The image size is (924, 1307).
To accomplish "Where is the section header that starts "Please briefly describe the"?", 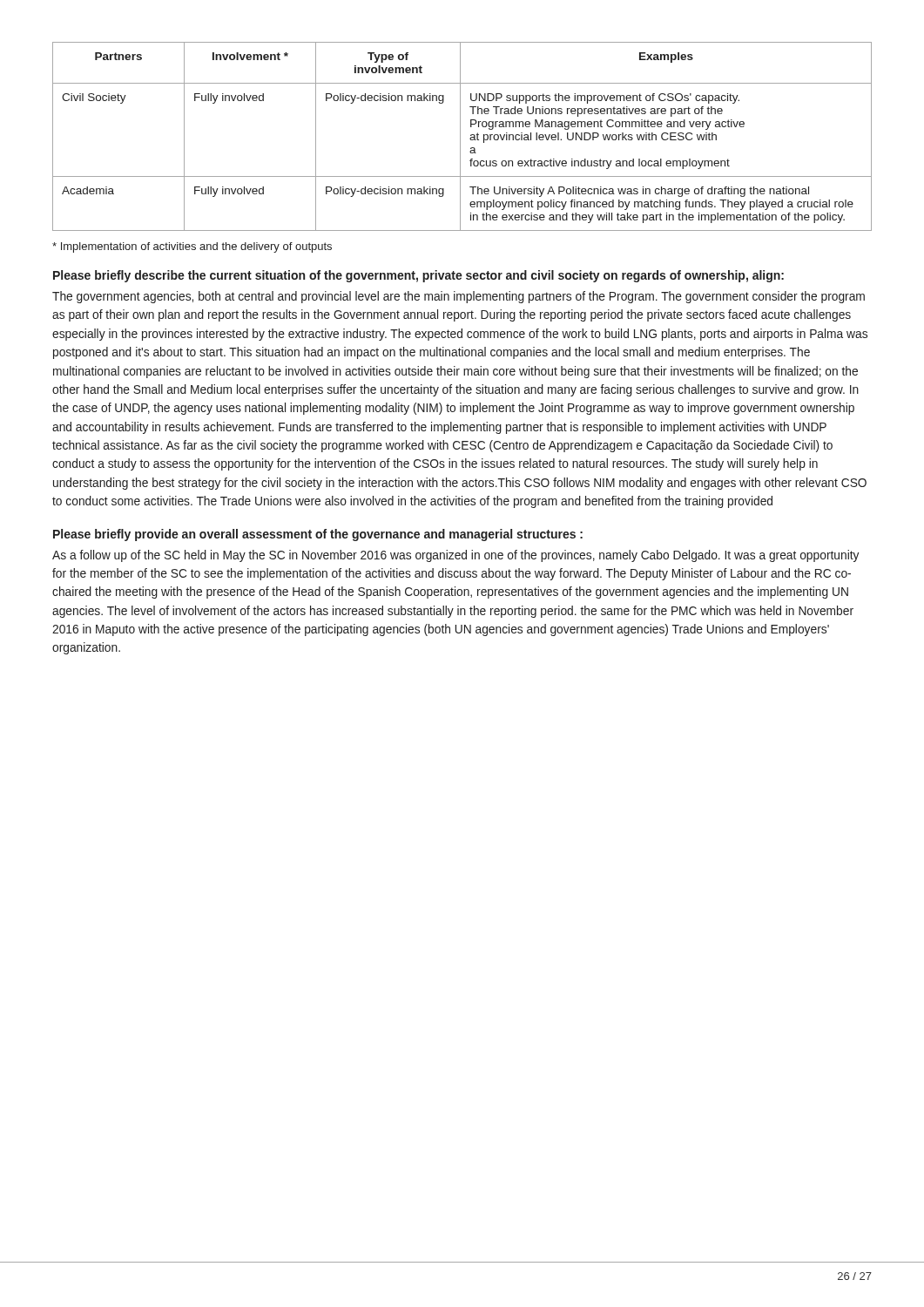I will (418, 275).
